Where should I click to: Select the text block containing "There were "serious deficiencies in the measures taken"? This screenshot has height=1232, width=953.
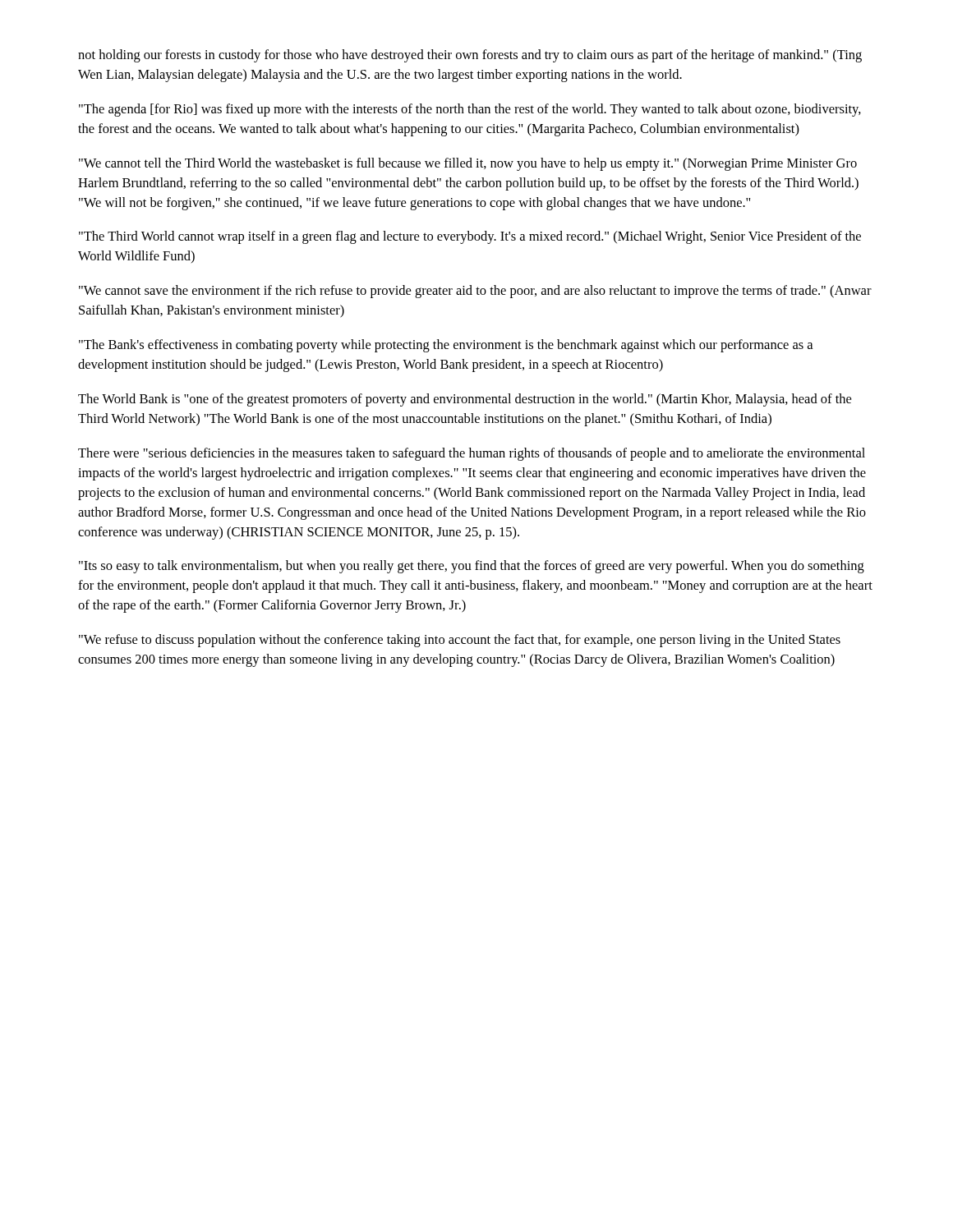[472, 492]
